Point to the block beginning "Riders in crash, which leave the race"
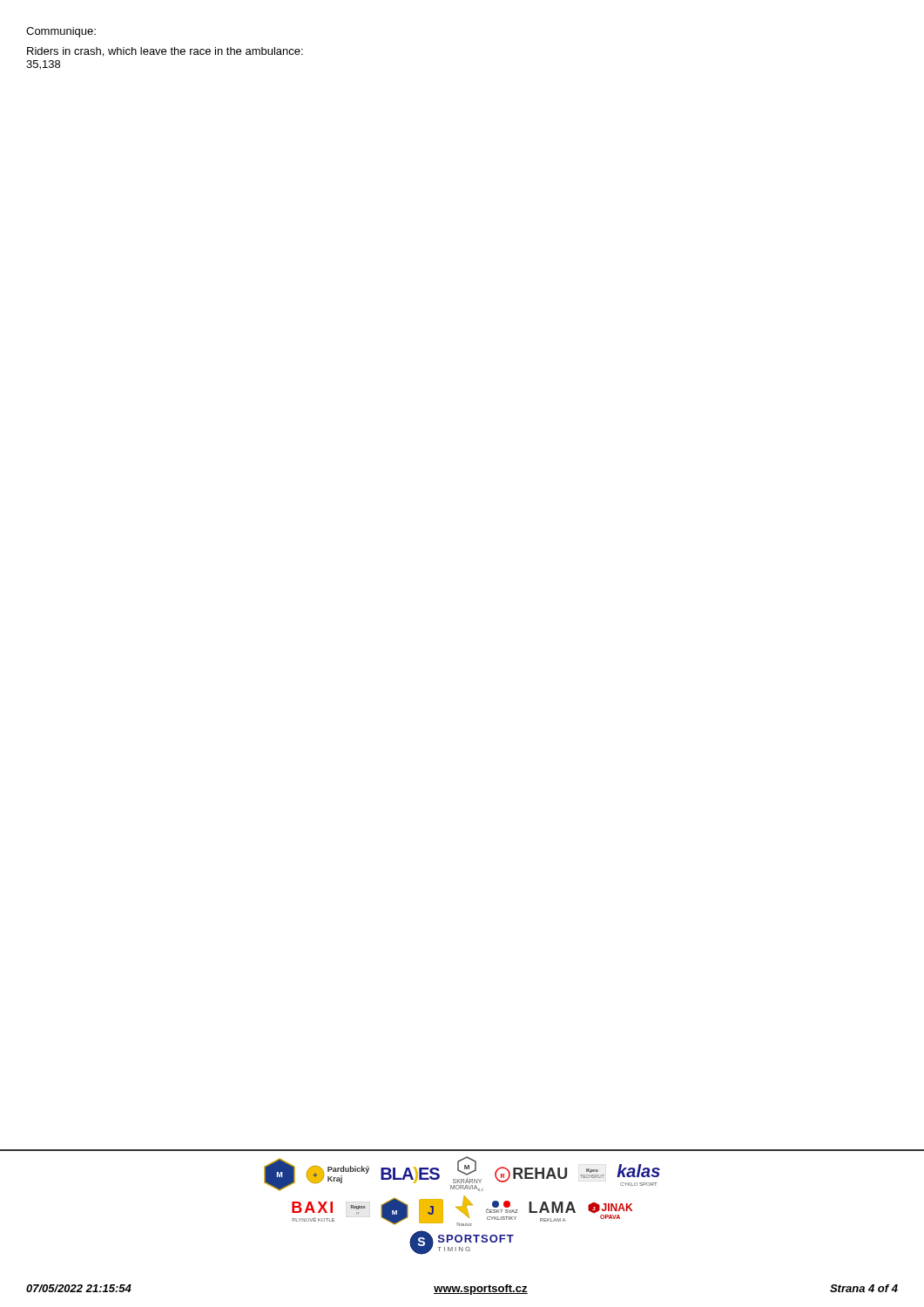Screen dimensions: 1307x924 tap(165, 58)
